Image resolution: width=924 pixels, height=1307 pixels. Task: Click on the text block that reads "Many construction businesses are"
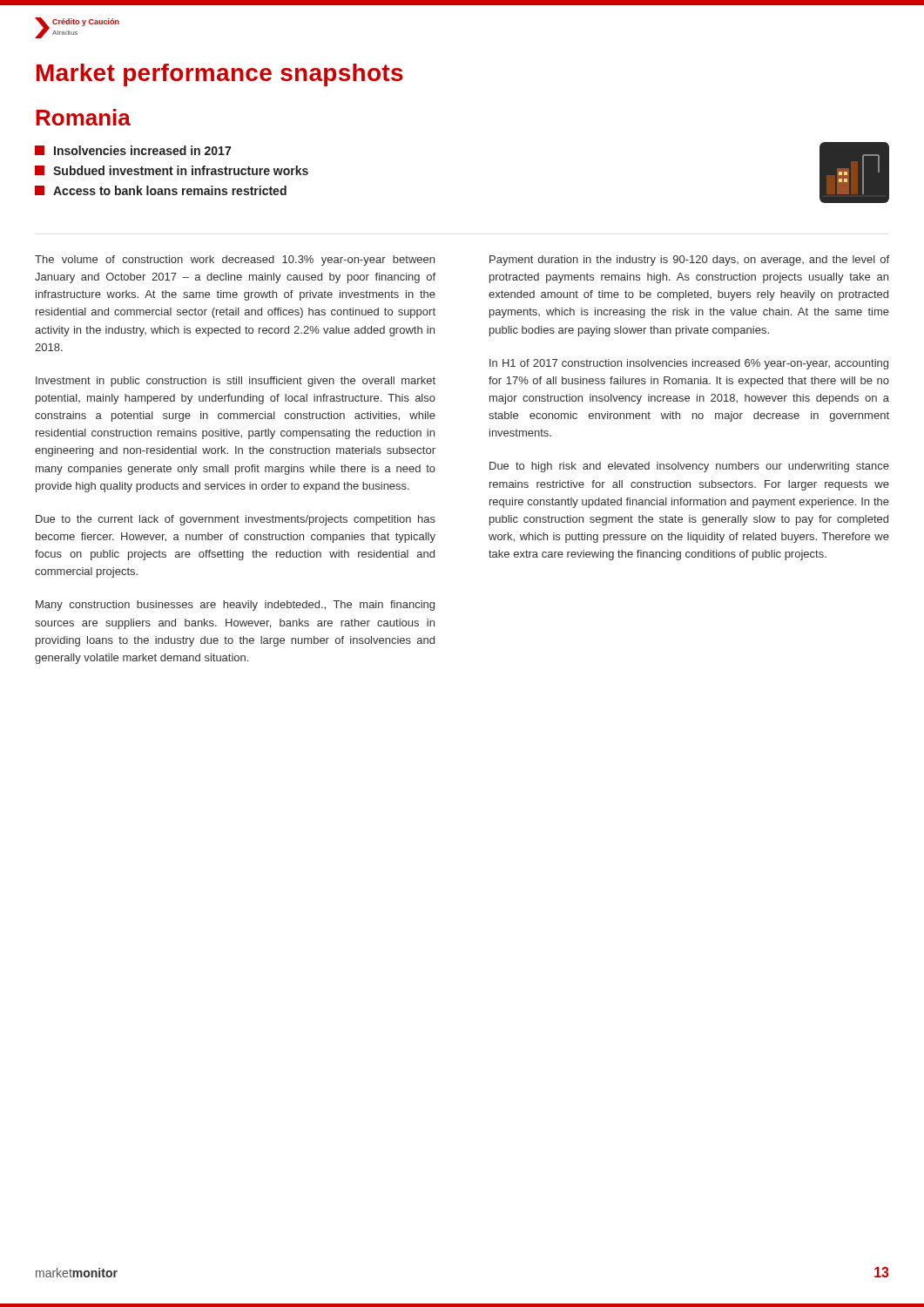click(x=235, y=631)
